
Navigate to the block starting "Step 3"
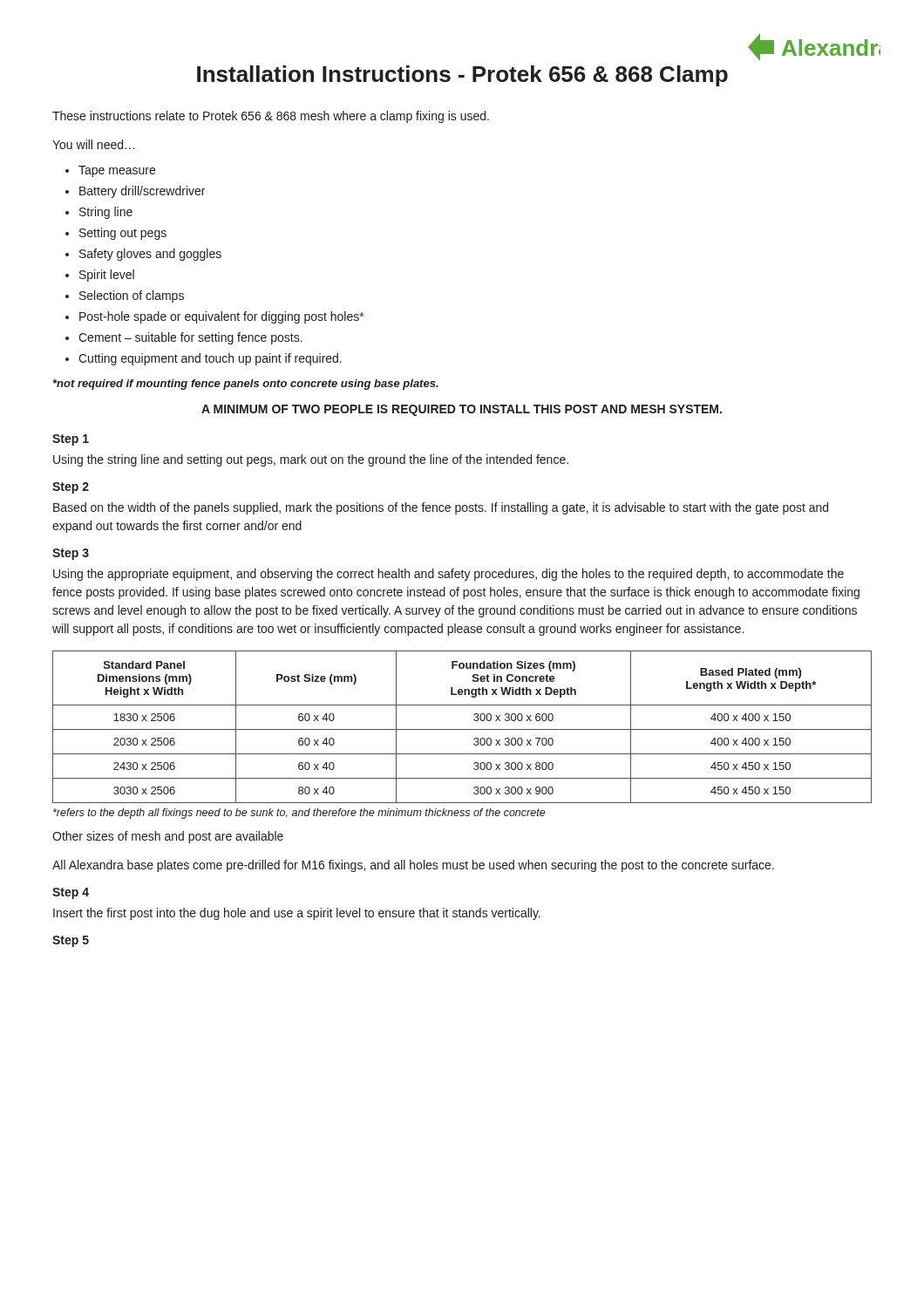point(71,553)
